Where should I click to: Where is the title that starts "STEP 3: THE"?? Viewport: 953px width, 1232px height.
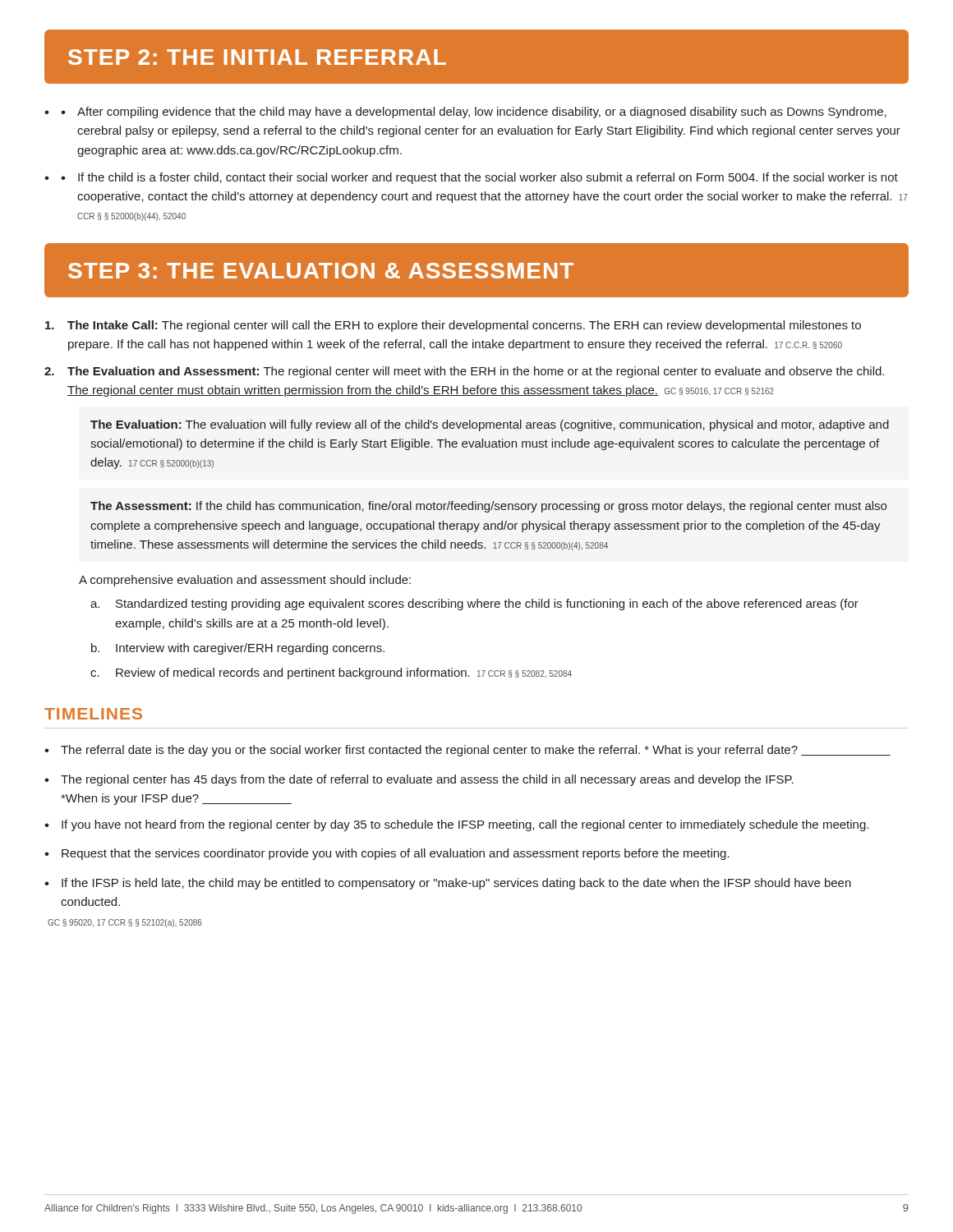click(x=321, y=270)
